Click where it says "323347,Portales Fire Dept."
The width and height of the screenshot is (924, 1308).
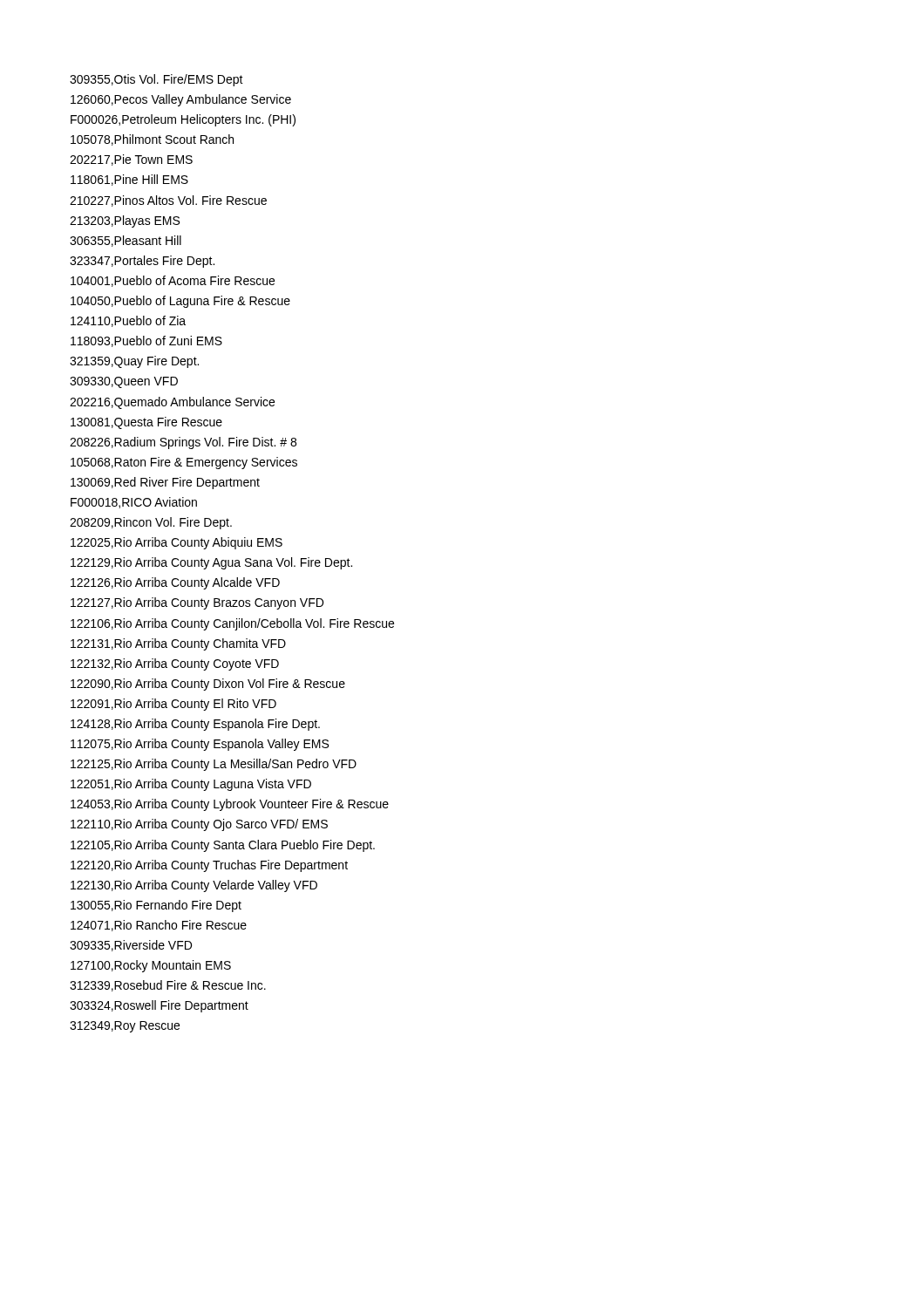coord(143,261)
